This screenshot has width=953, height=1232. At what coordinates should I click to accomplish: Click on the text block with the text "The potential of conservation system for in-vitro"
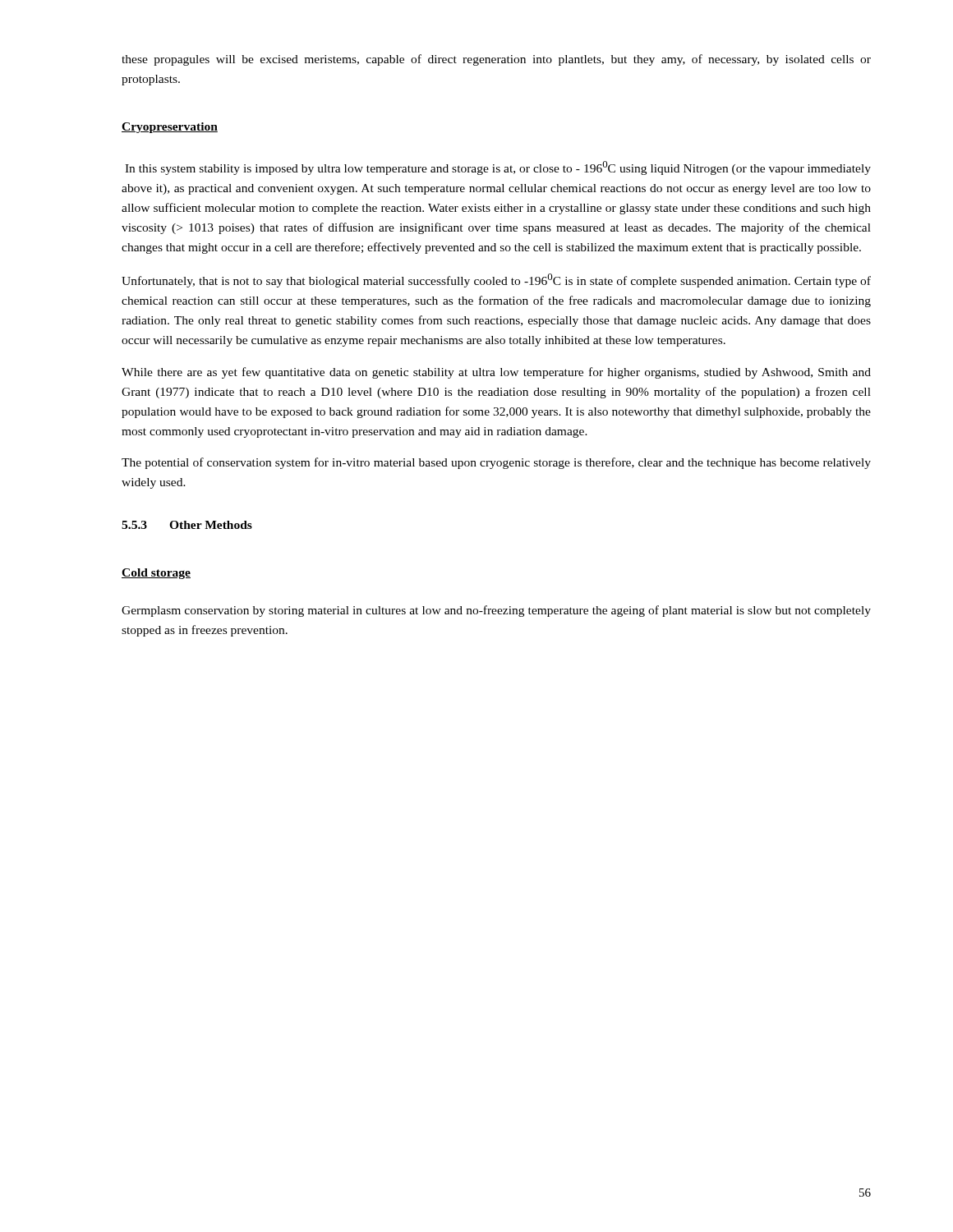click(x=496, y=471)
